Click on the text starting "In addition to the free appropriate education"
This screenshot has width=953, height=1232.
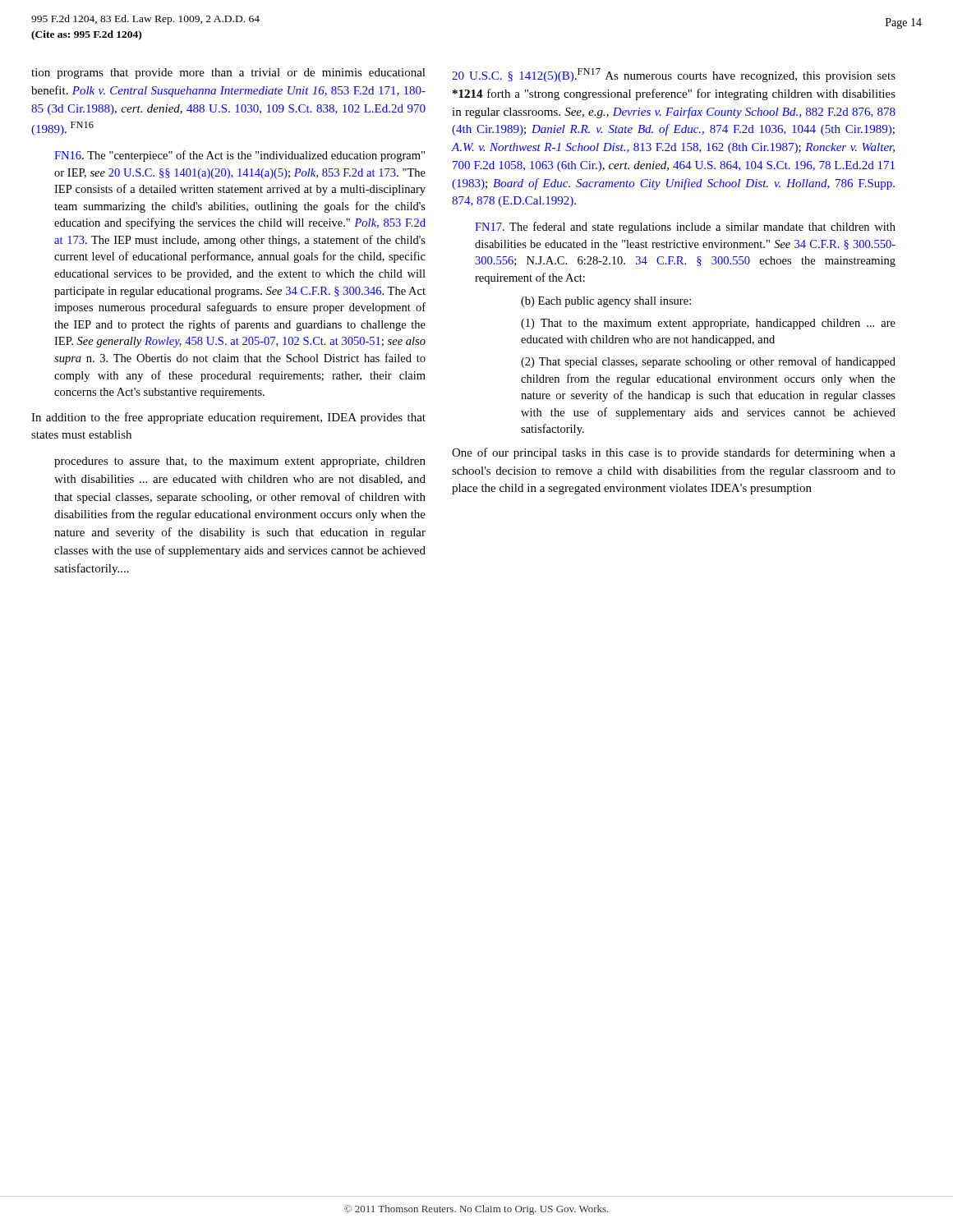pyautogui.click(x=228, y=427)
